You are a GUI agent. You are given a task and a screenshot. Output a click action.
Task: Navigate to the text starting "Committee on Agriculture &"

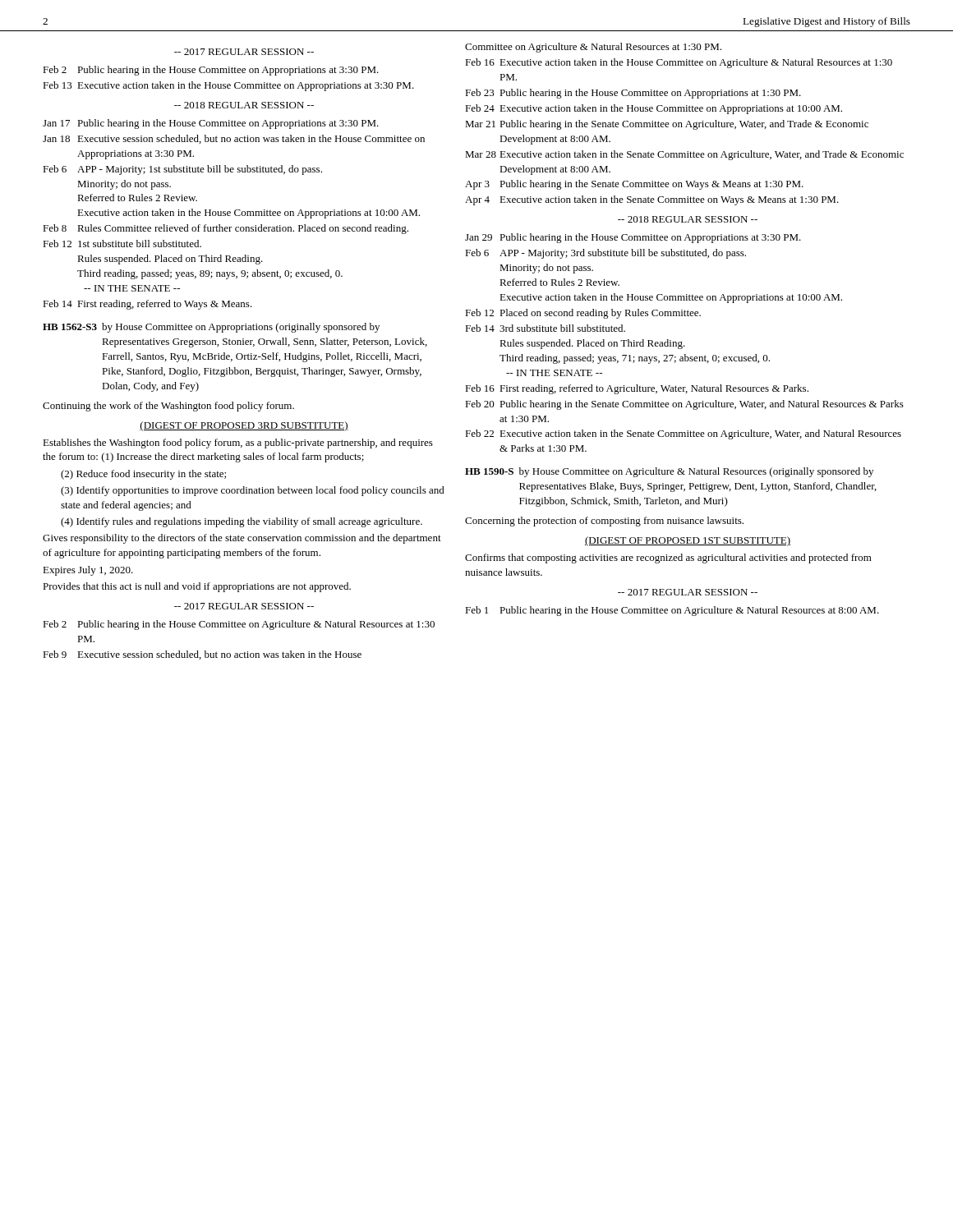point(688,248)
